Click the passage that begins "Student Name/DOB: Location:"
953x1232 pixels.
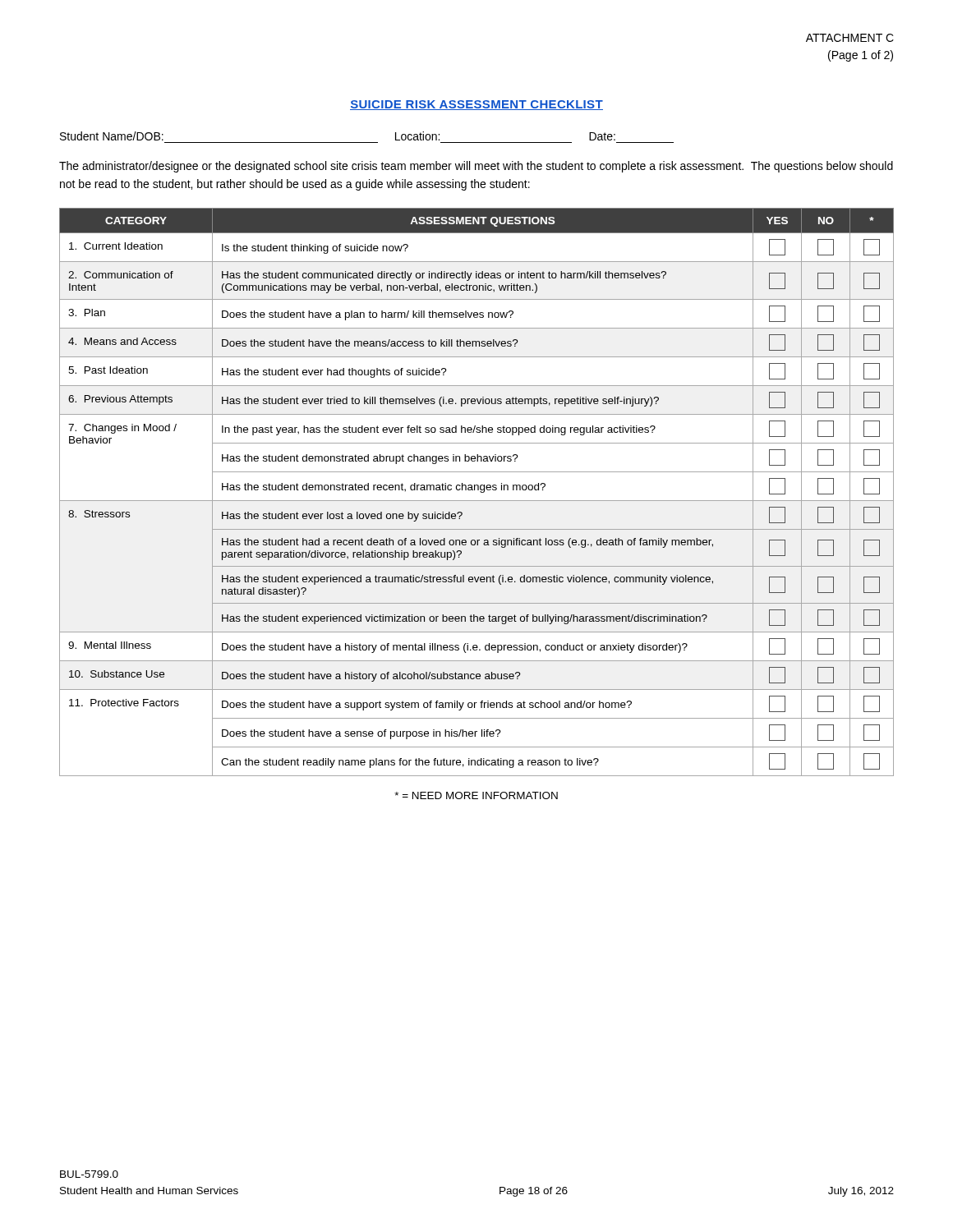point(366,136)
